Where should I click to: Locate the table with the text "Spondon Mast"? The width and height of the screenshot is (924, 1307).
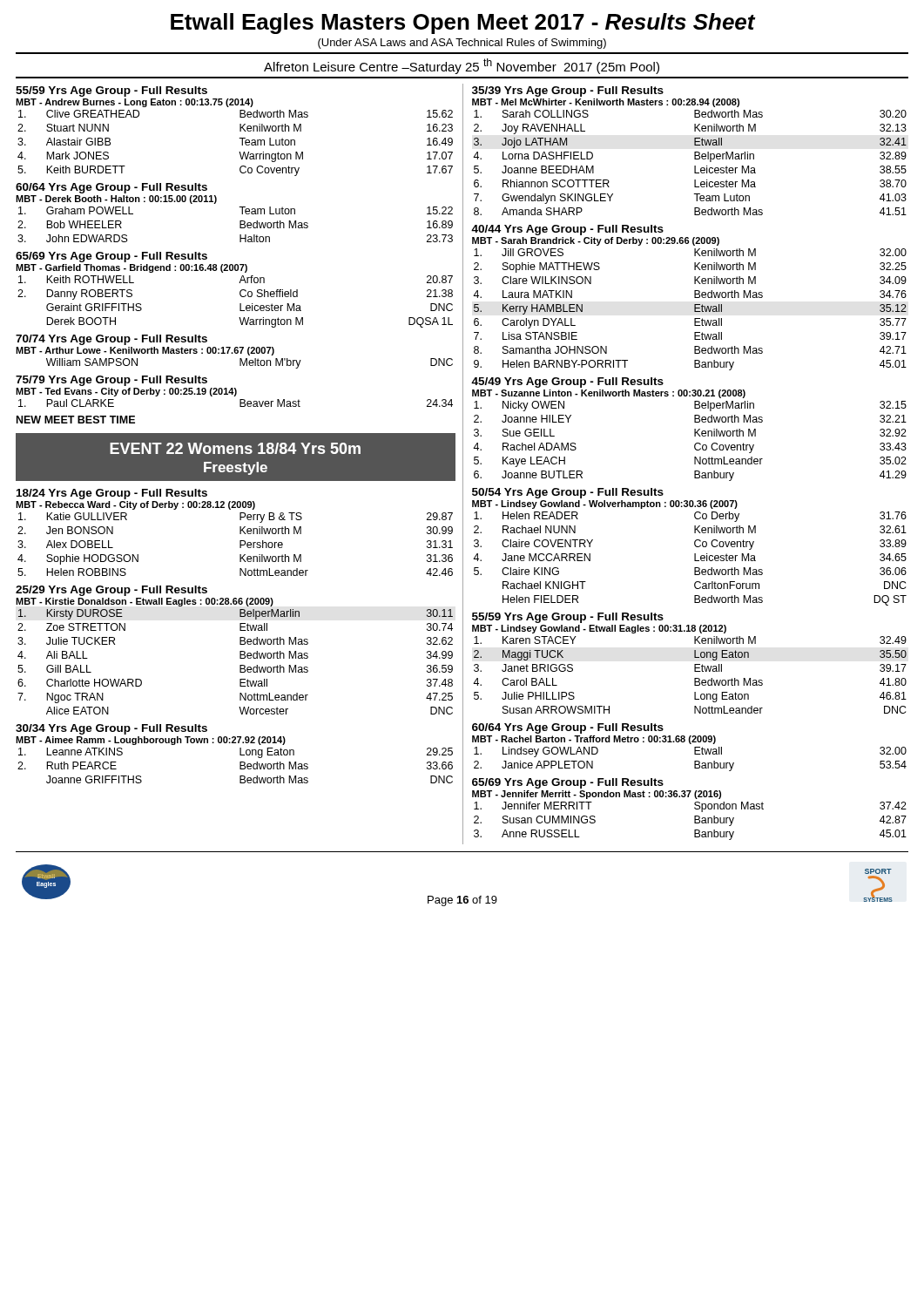(x=690, y=820)
